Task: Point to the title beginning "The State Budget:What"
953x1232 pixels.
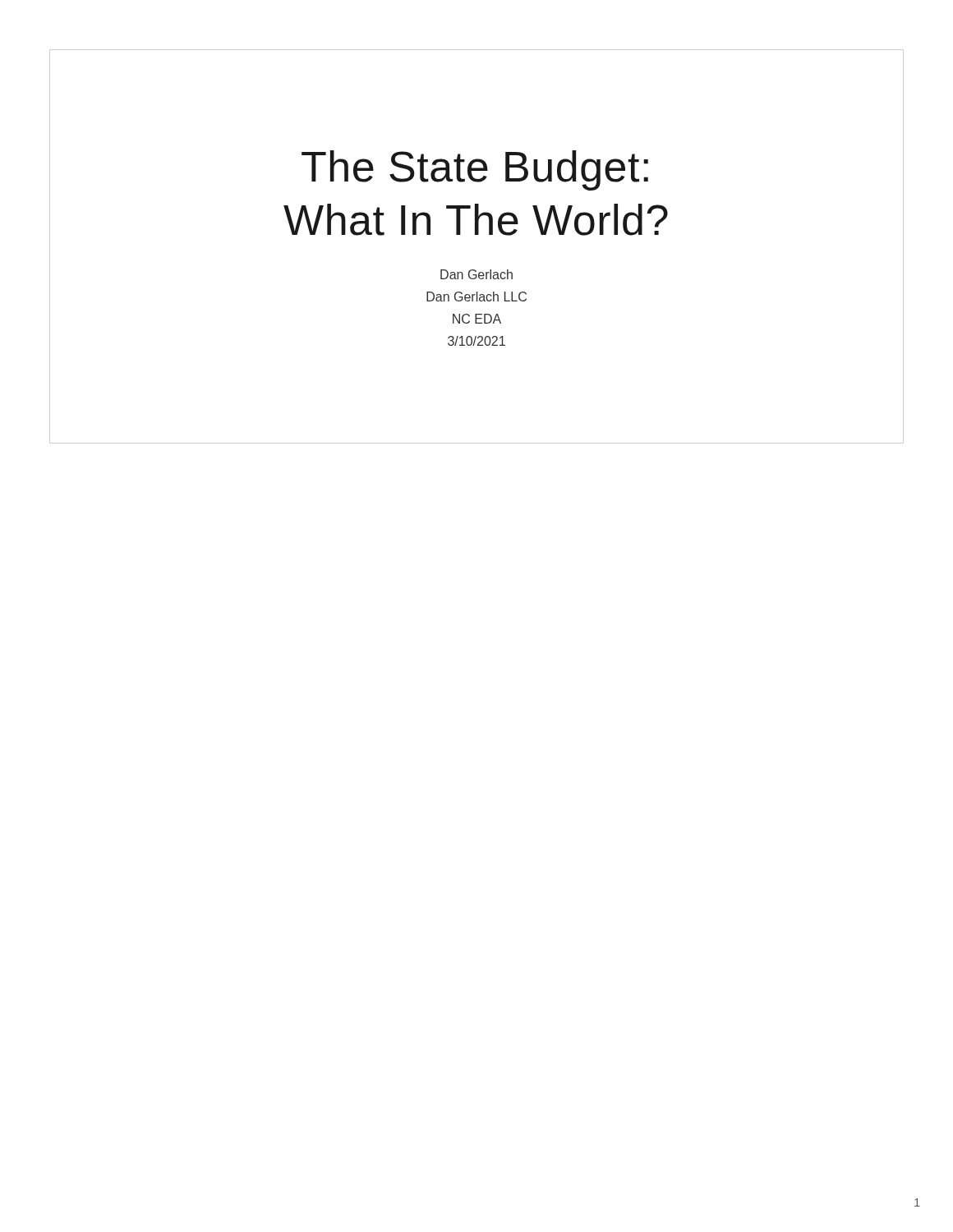Action: (x=476, y=193)
